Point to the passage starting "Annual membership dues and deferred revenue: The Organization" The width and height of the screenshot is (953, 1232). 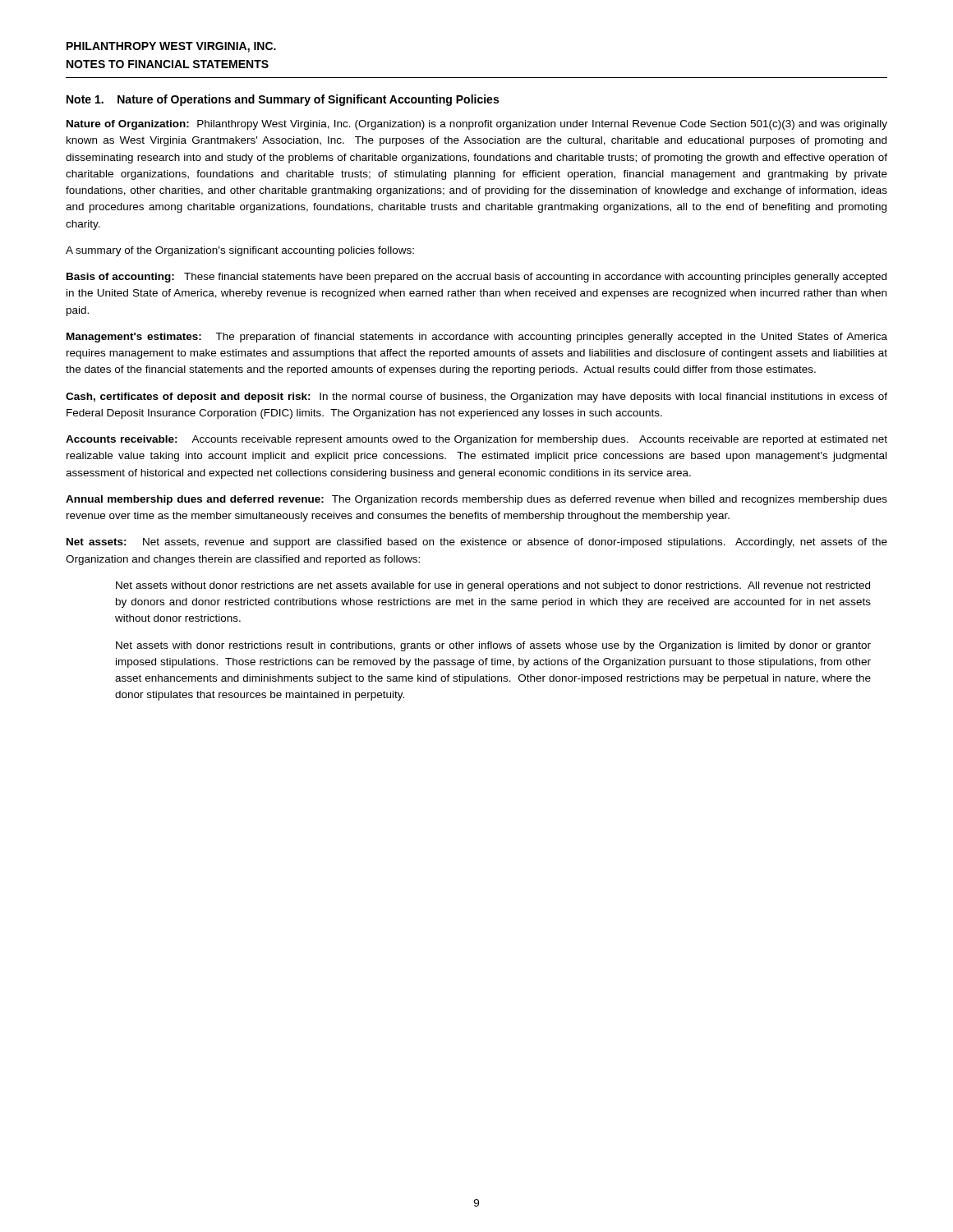pos(476,507)
